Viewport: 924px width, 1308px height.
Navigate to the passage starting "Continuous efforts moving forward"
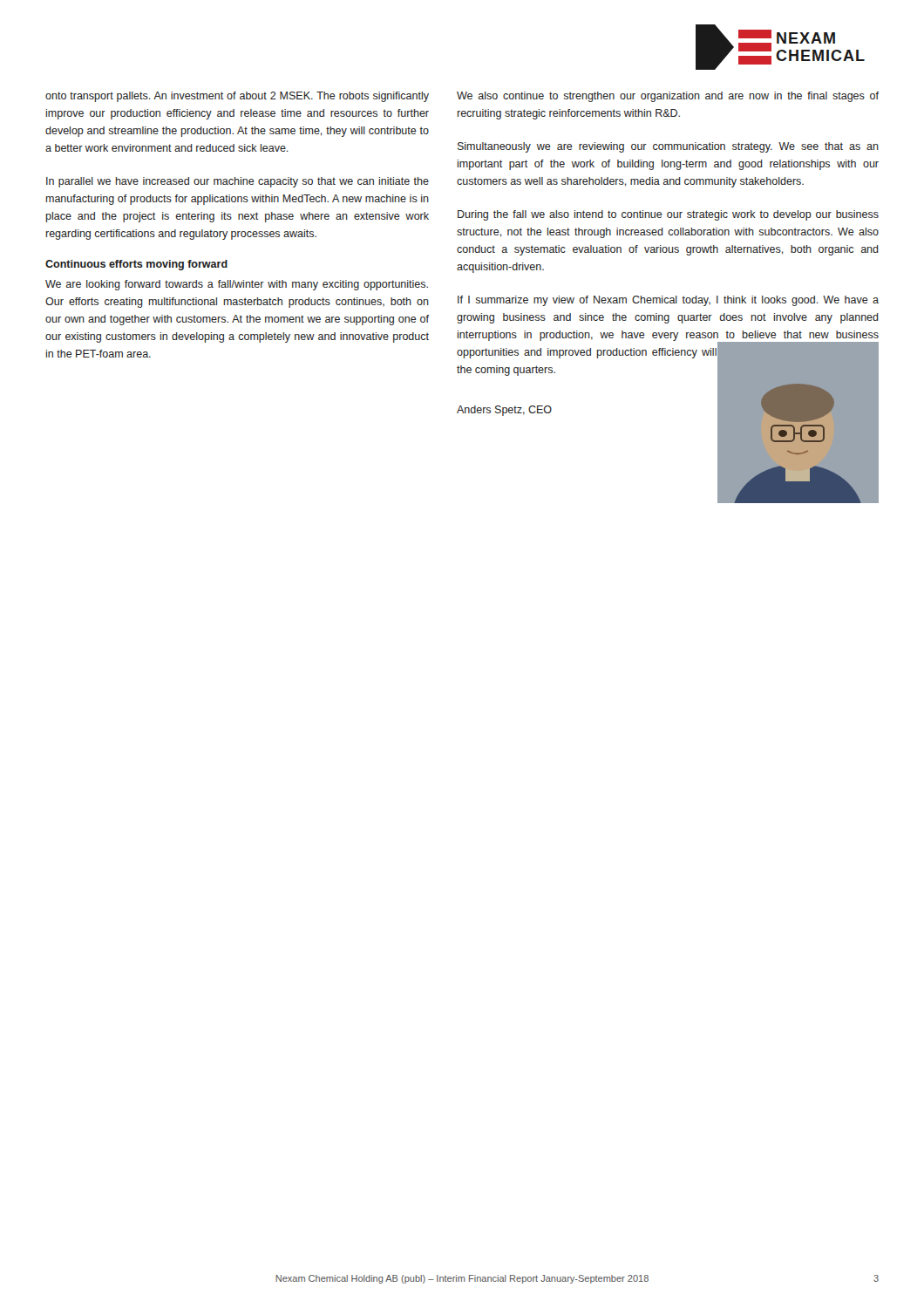click(136, 264)
